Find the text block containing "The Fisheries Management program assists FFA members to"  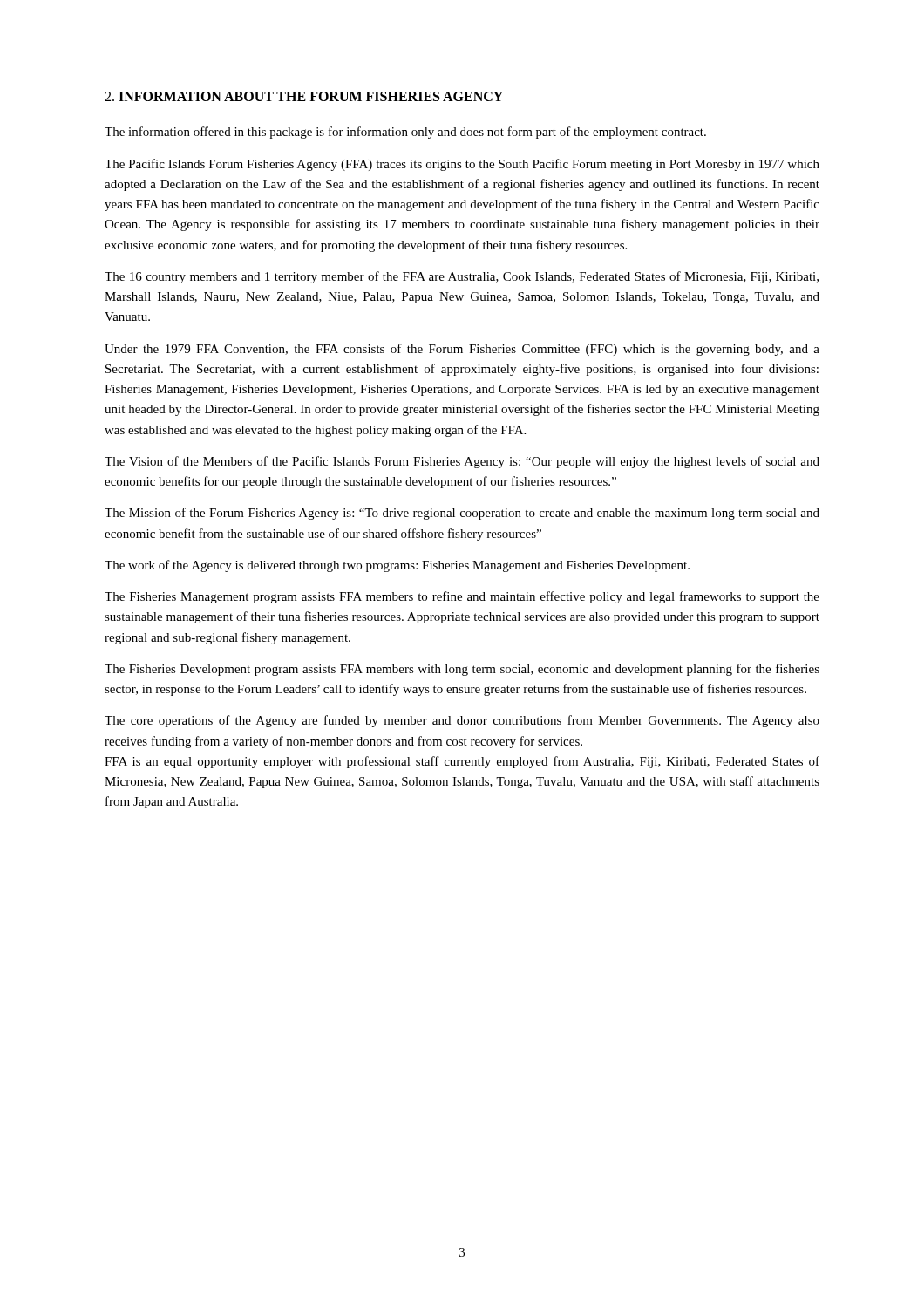click(462, 617)
